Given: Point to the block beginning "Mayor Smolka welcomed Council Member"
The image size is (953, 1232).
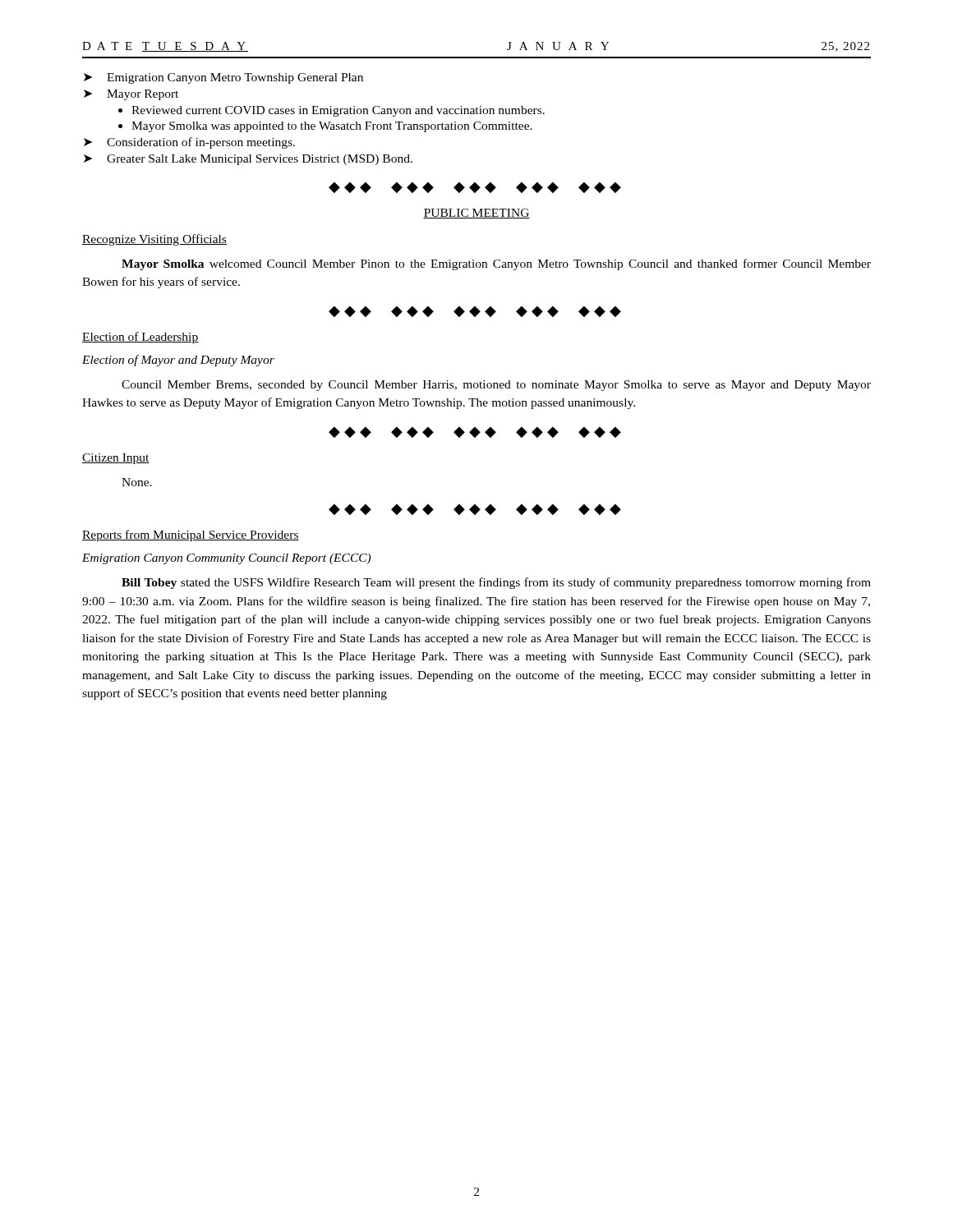Looking at the screenshot, I should 476,272.
